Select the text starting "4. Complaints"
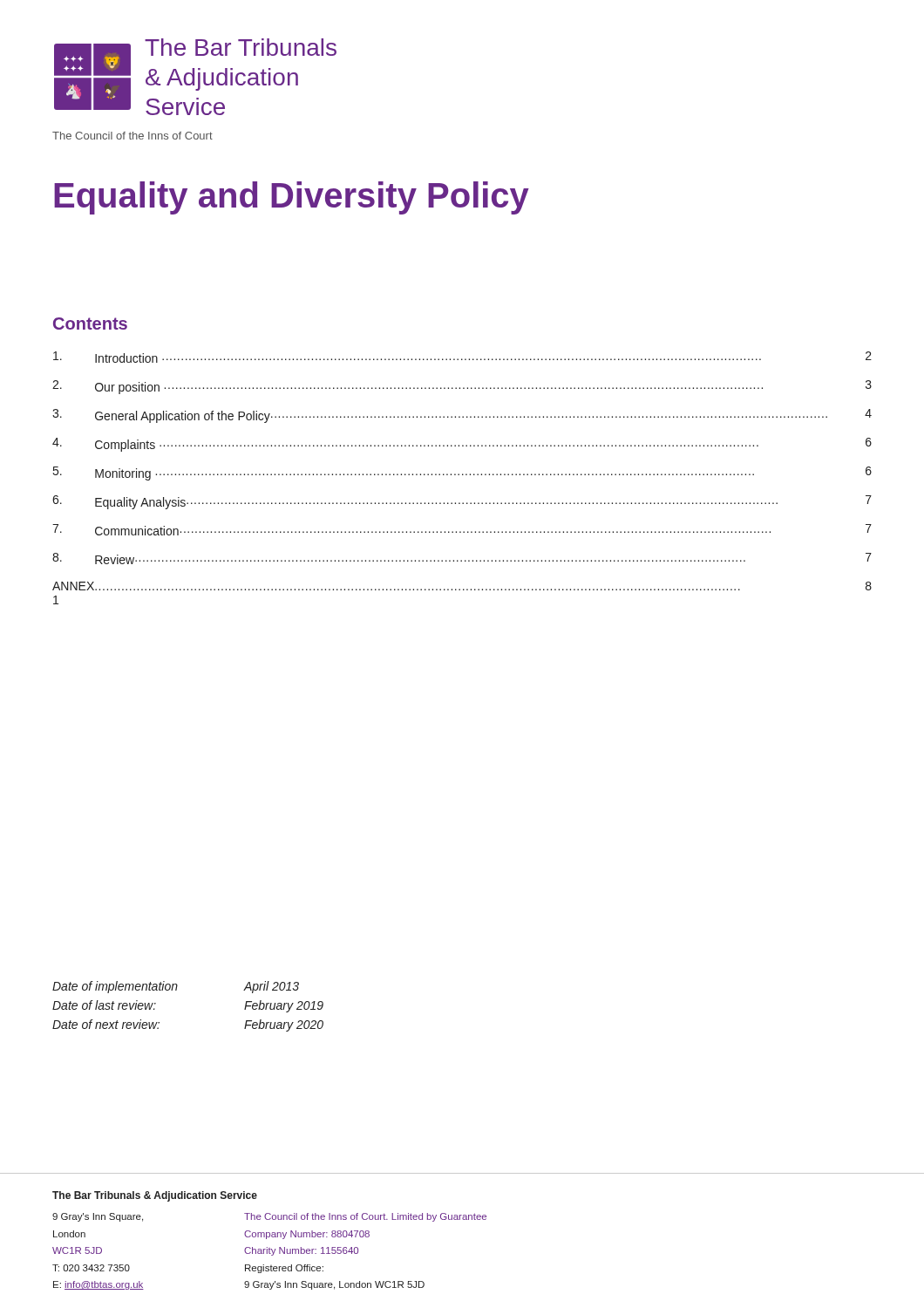The image size is (924, 1308). [462, 443]
